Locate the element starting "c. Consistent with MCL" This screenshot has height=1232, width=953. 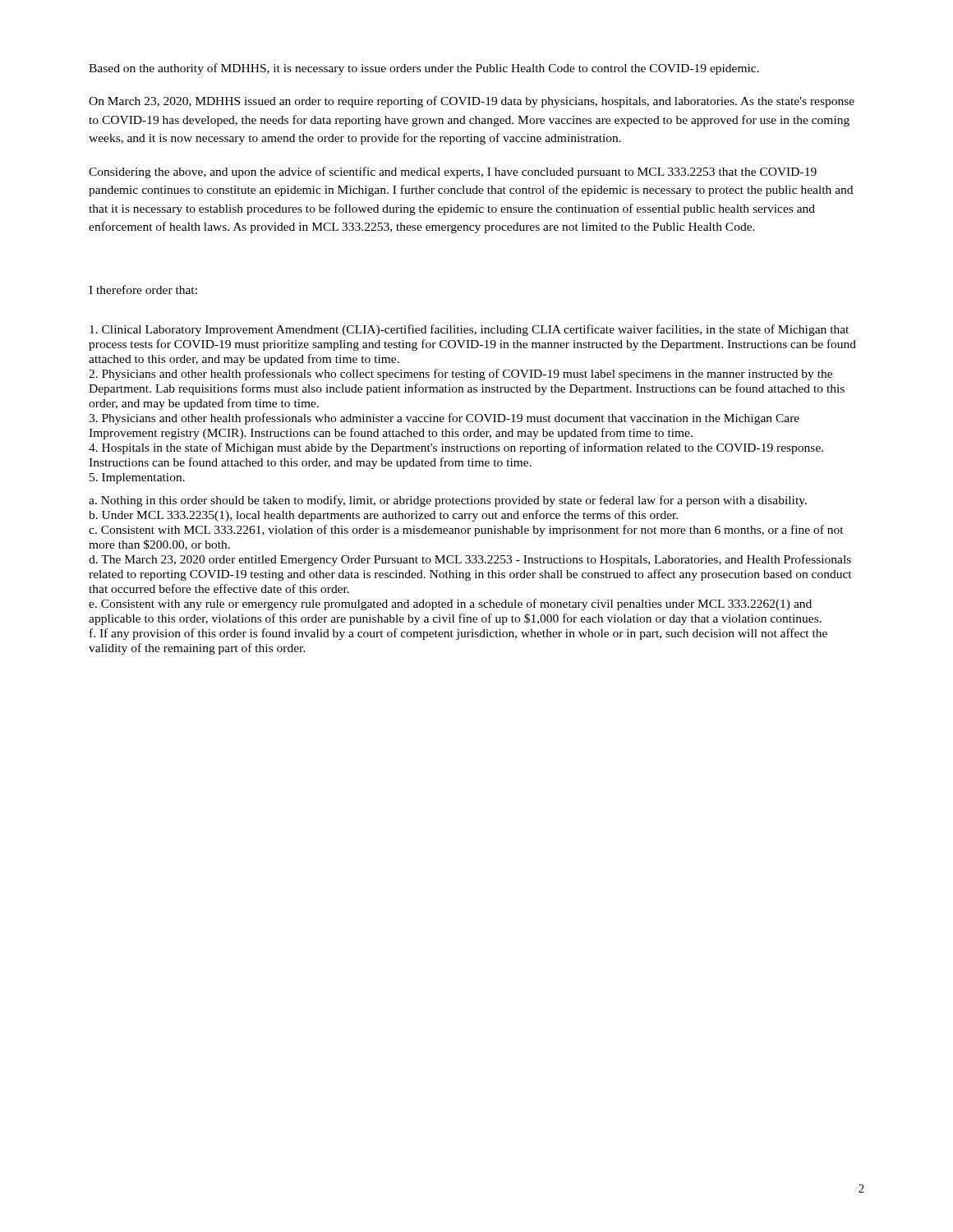click(x=476, y=537)
